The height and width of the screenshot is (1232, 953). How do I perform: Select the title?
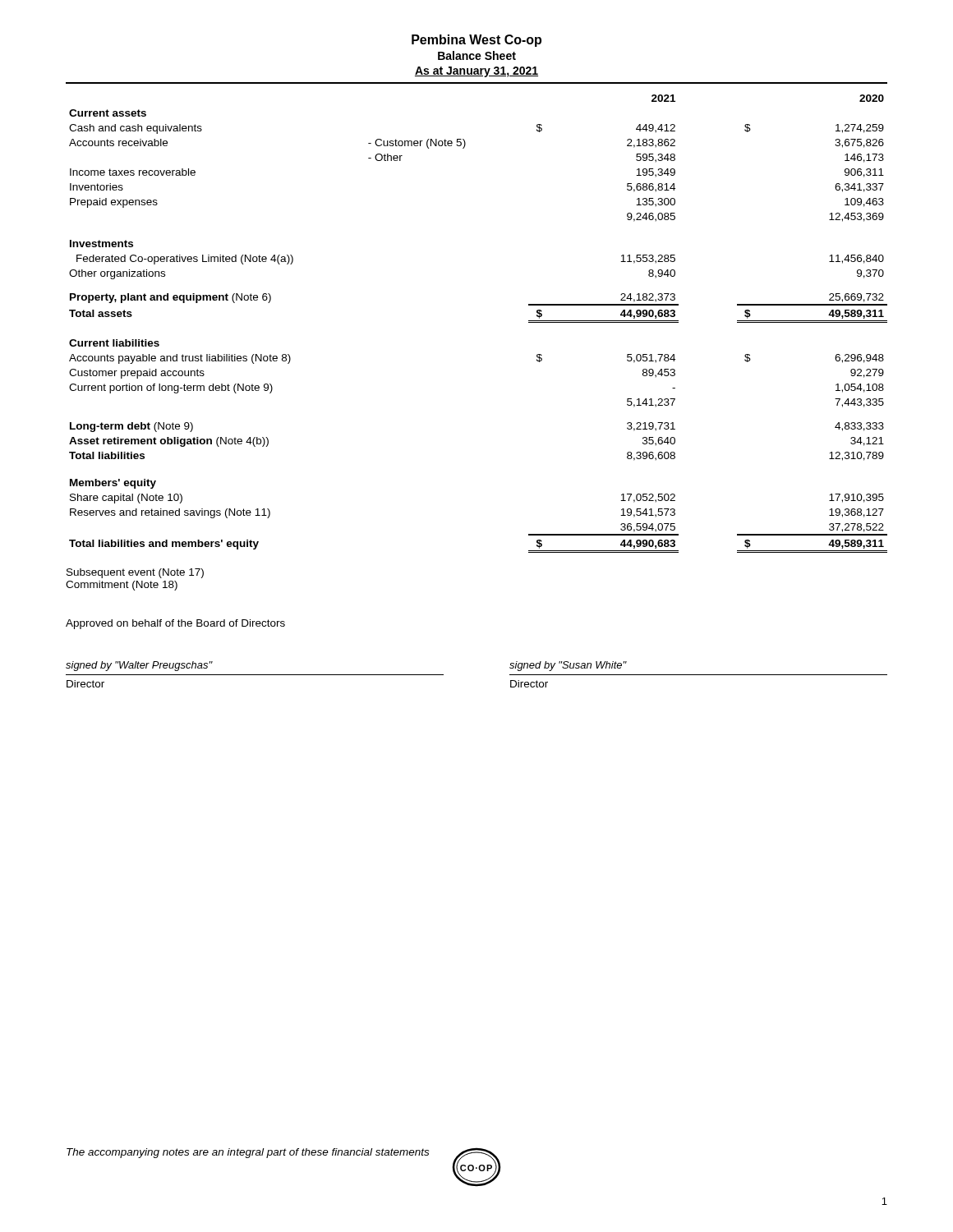[476, 40]
